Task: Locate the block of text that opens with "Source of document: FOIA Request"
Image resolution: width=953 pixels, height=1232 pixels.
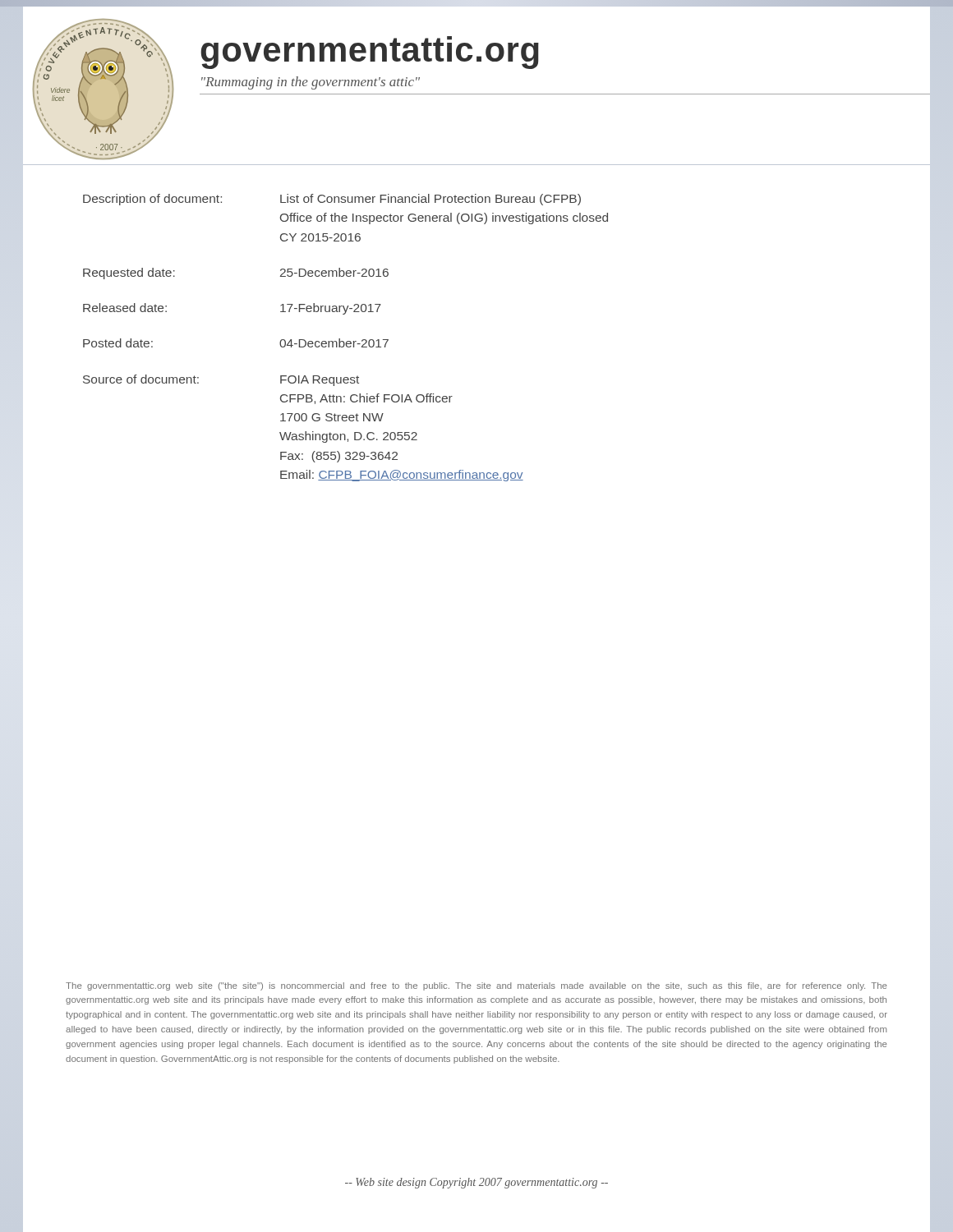Action: (x=303, y=428)
